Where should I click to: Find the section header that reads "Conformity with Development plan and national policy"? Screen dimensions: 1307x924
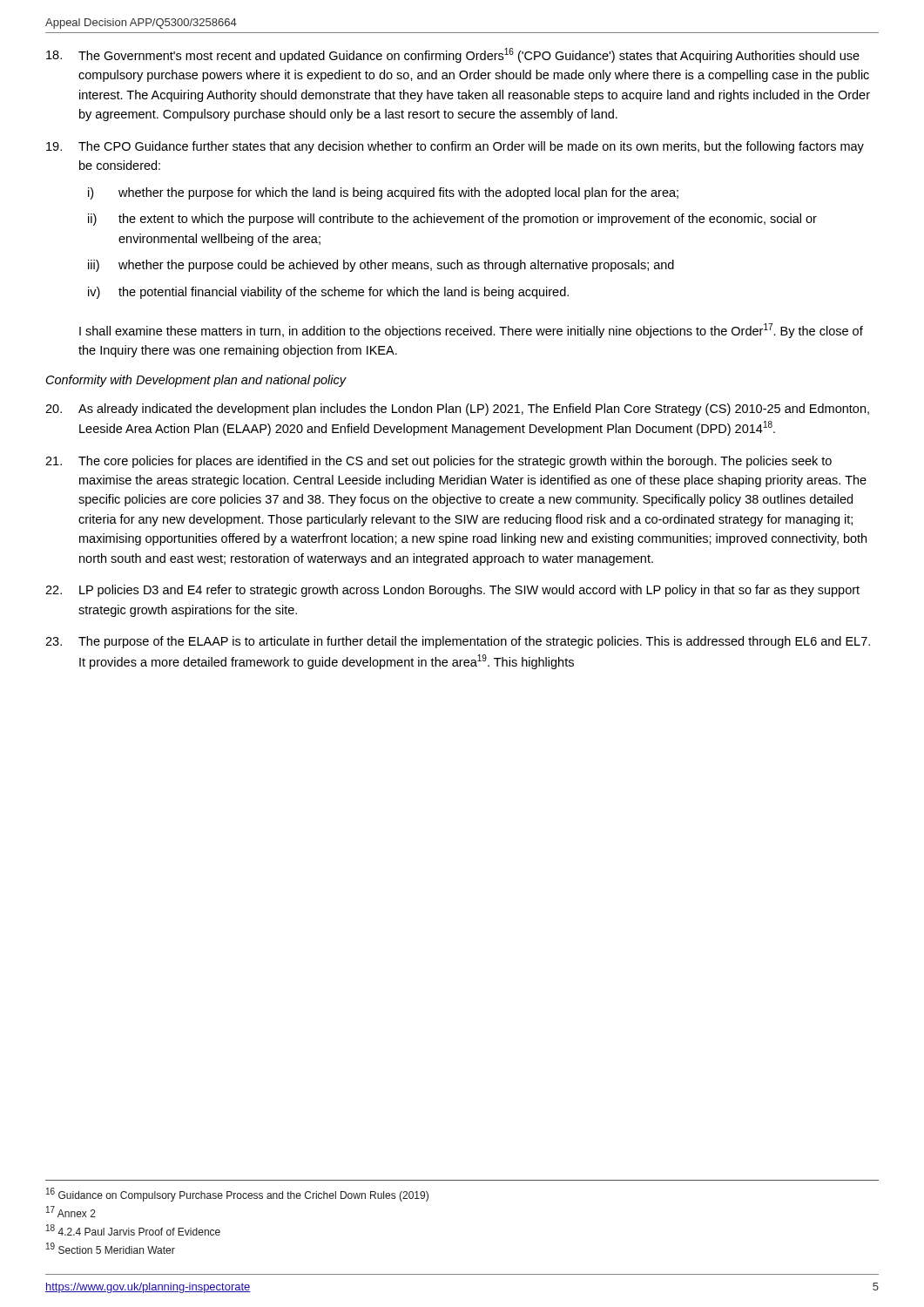click(x=195, y=380)
